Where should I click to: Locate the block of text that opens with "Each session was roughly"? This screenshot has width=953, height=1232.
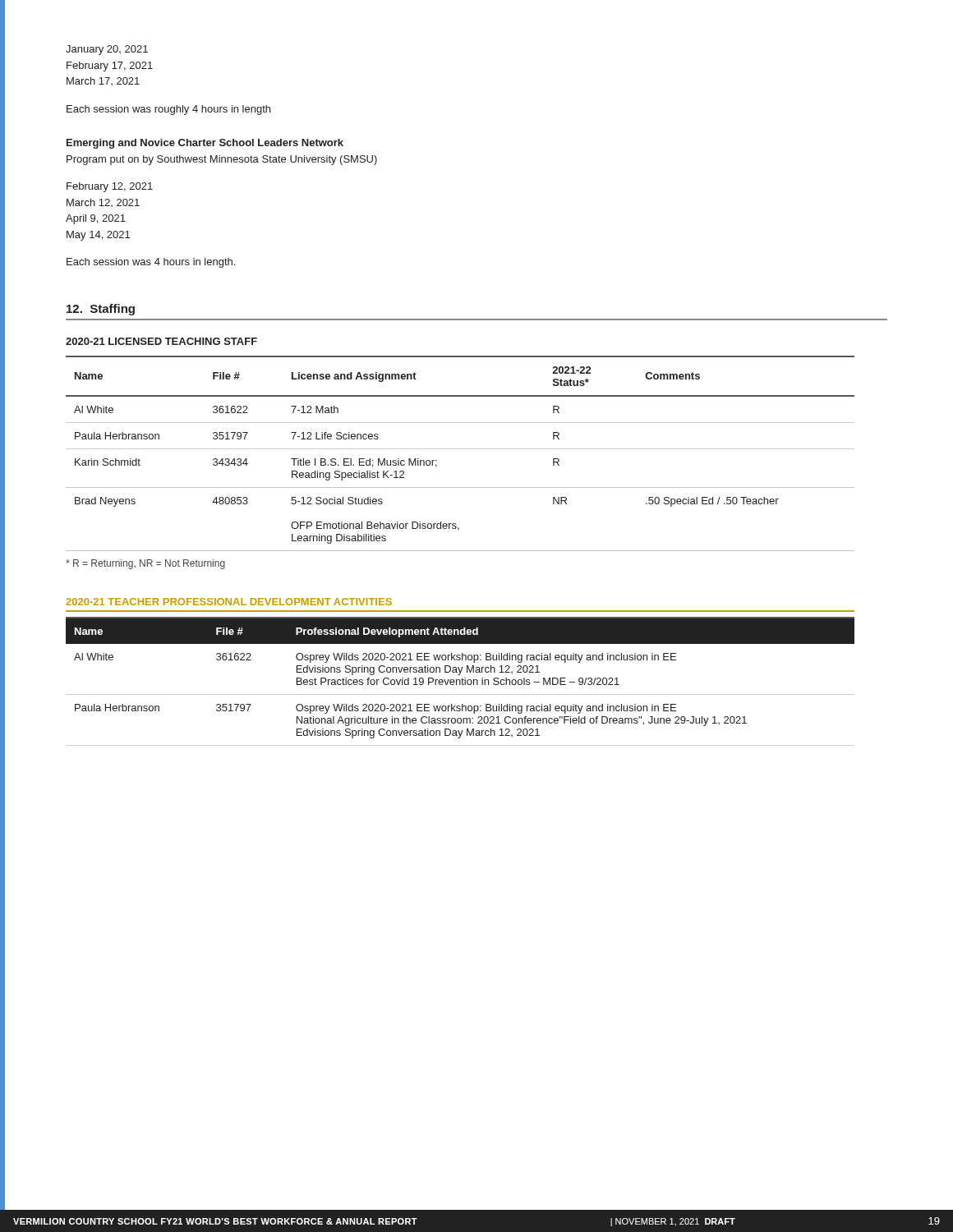point(168,108)
